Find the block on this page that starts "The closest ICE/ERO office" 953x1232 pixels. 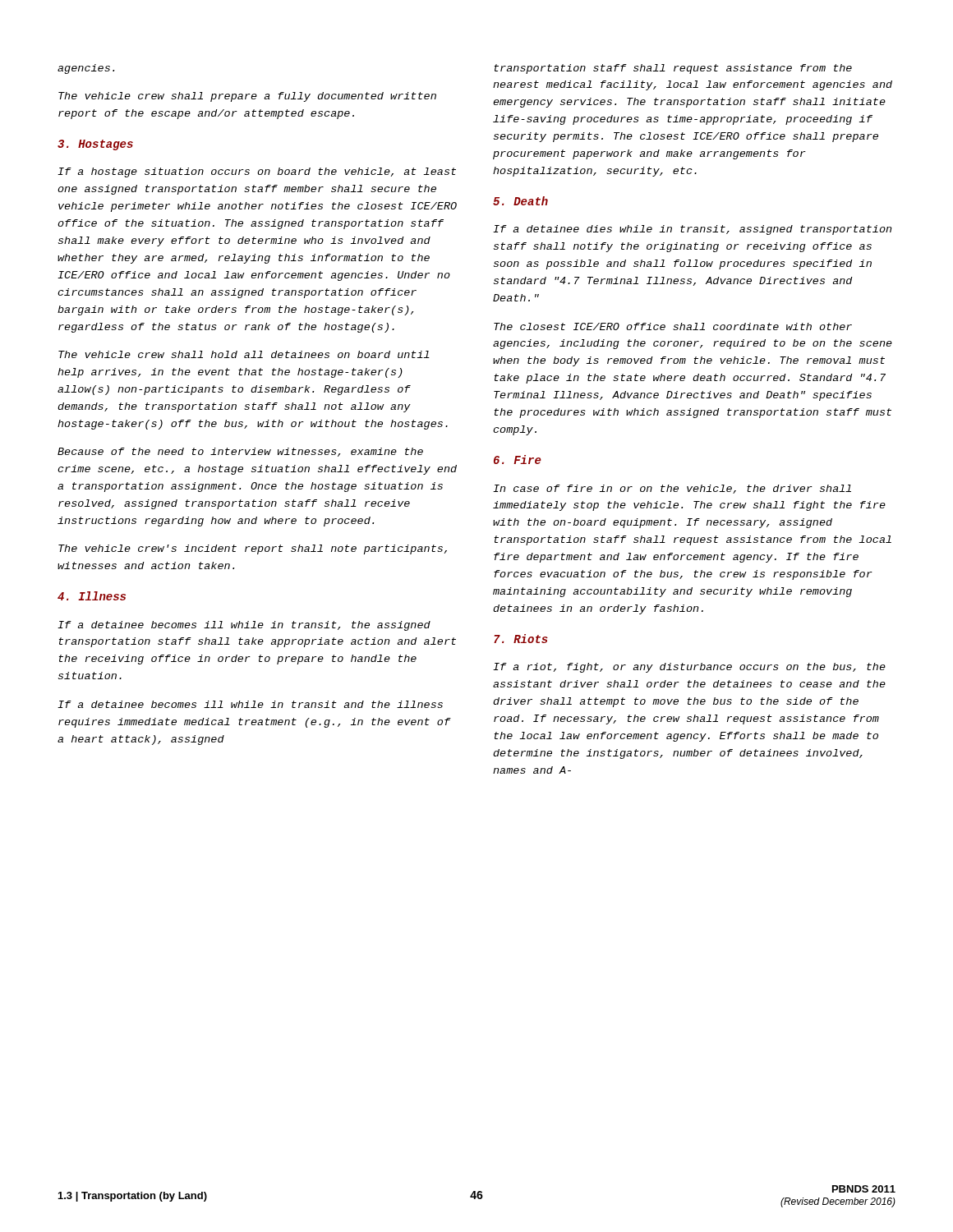(694, 379)
